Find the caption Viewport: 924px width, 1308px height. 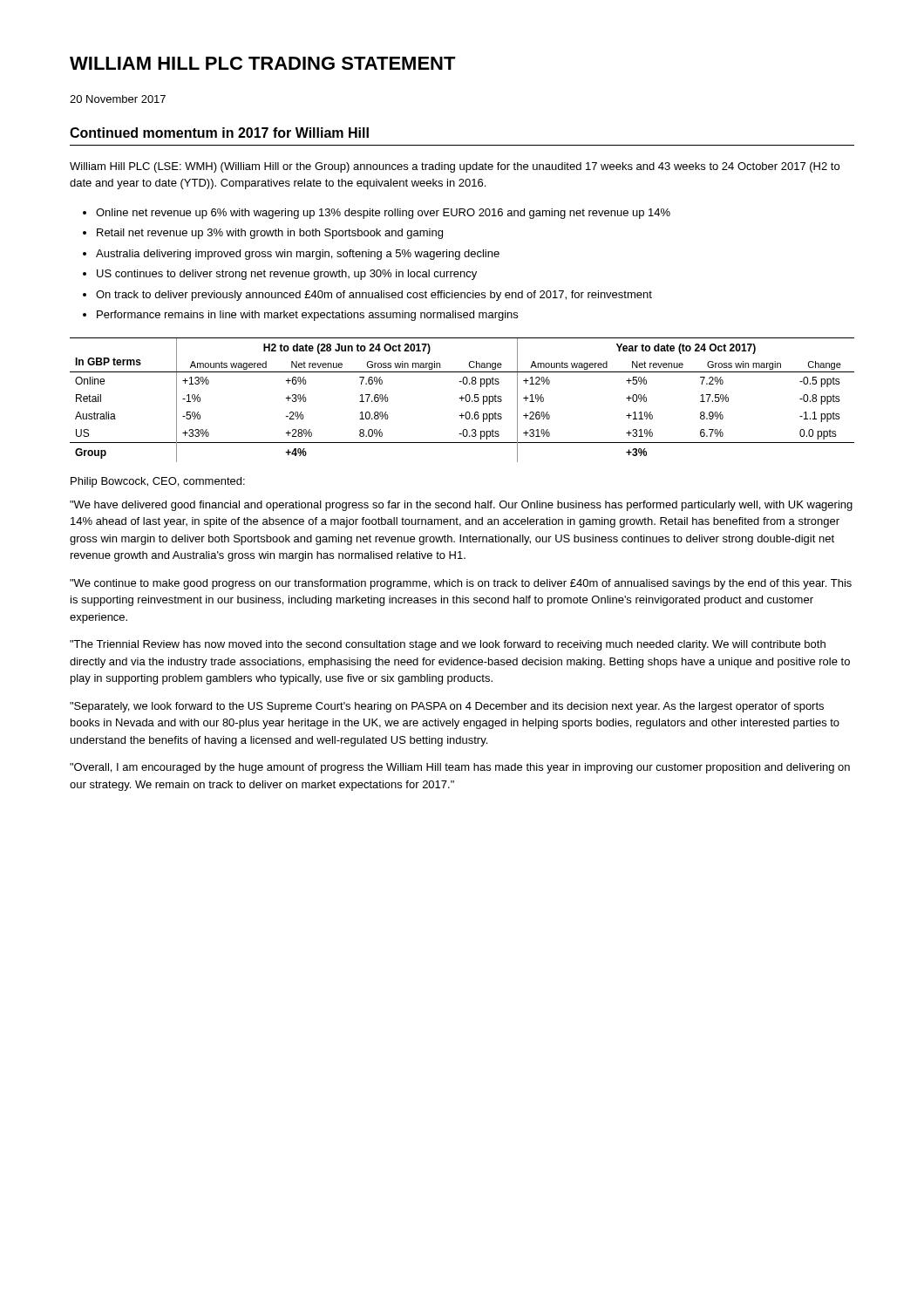(x=158, y=480)
